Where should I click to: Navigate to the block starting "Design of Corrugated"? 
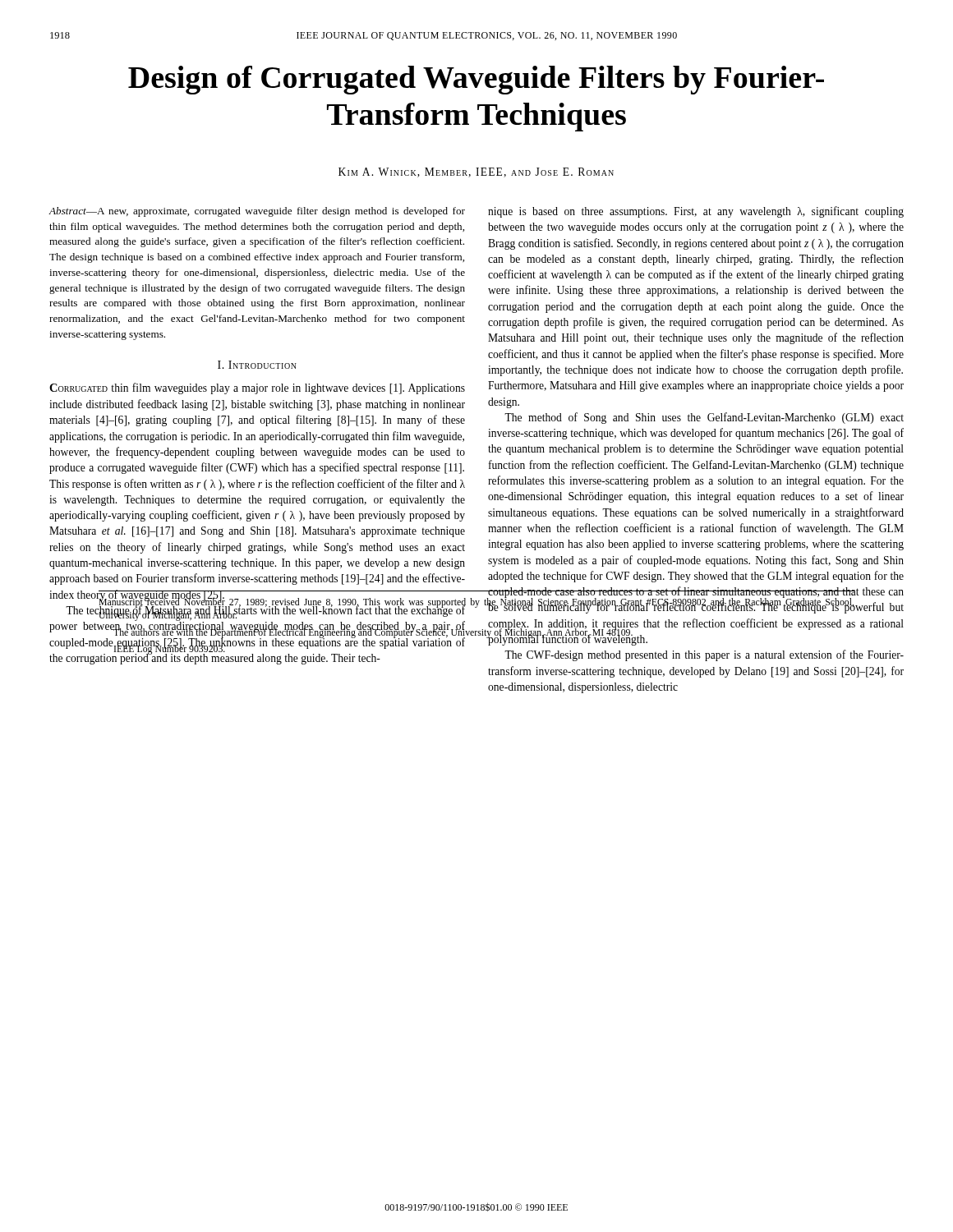[x=476, y=96]
